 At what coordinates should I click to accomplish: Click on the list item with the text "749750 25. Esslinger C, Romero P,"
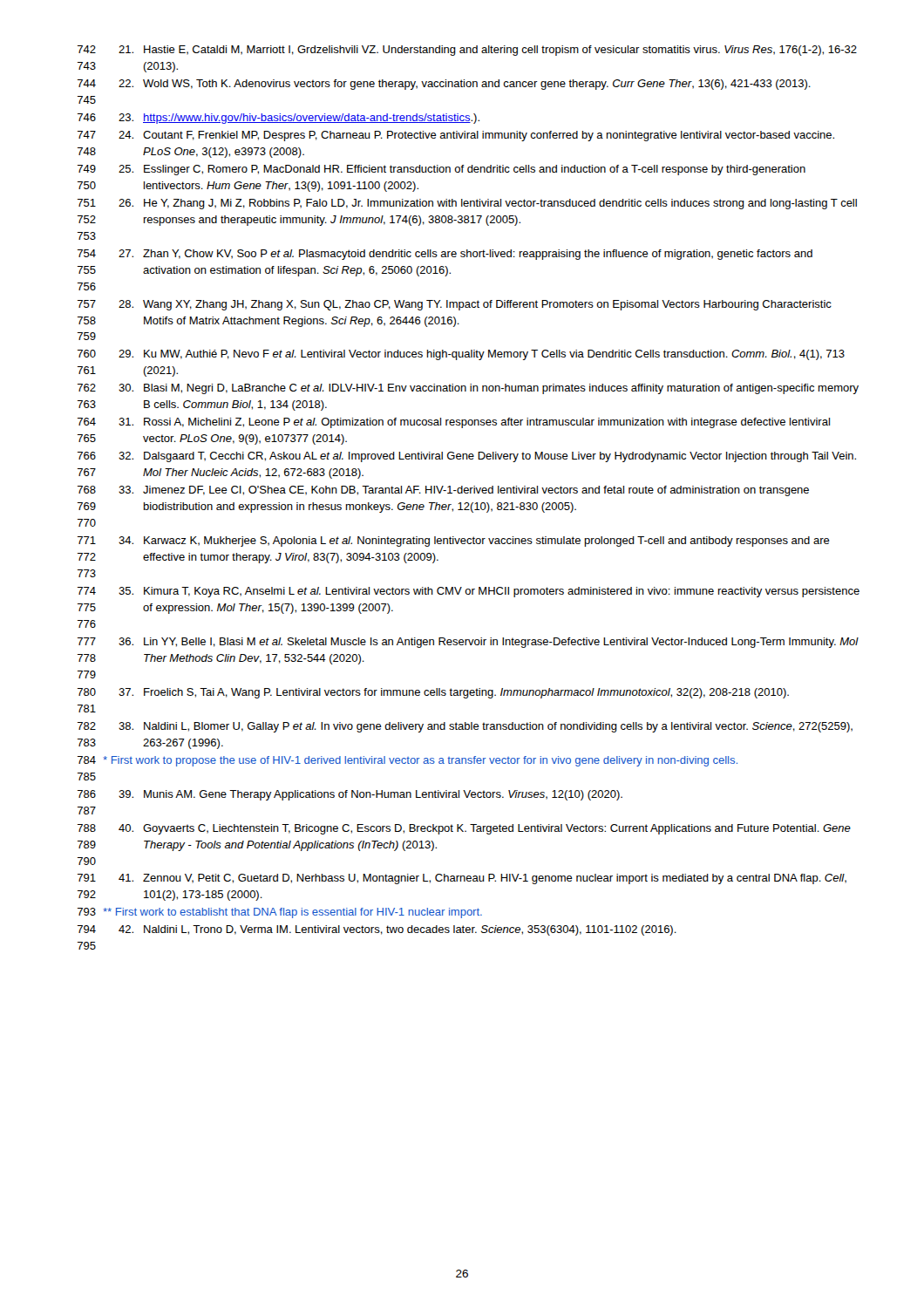462,178
